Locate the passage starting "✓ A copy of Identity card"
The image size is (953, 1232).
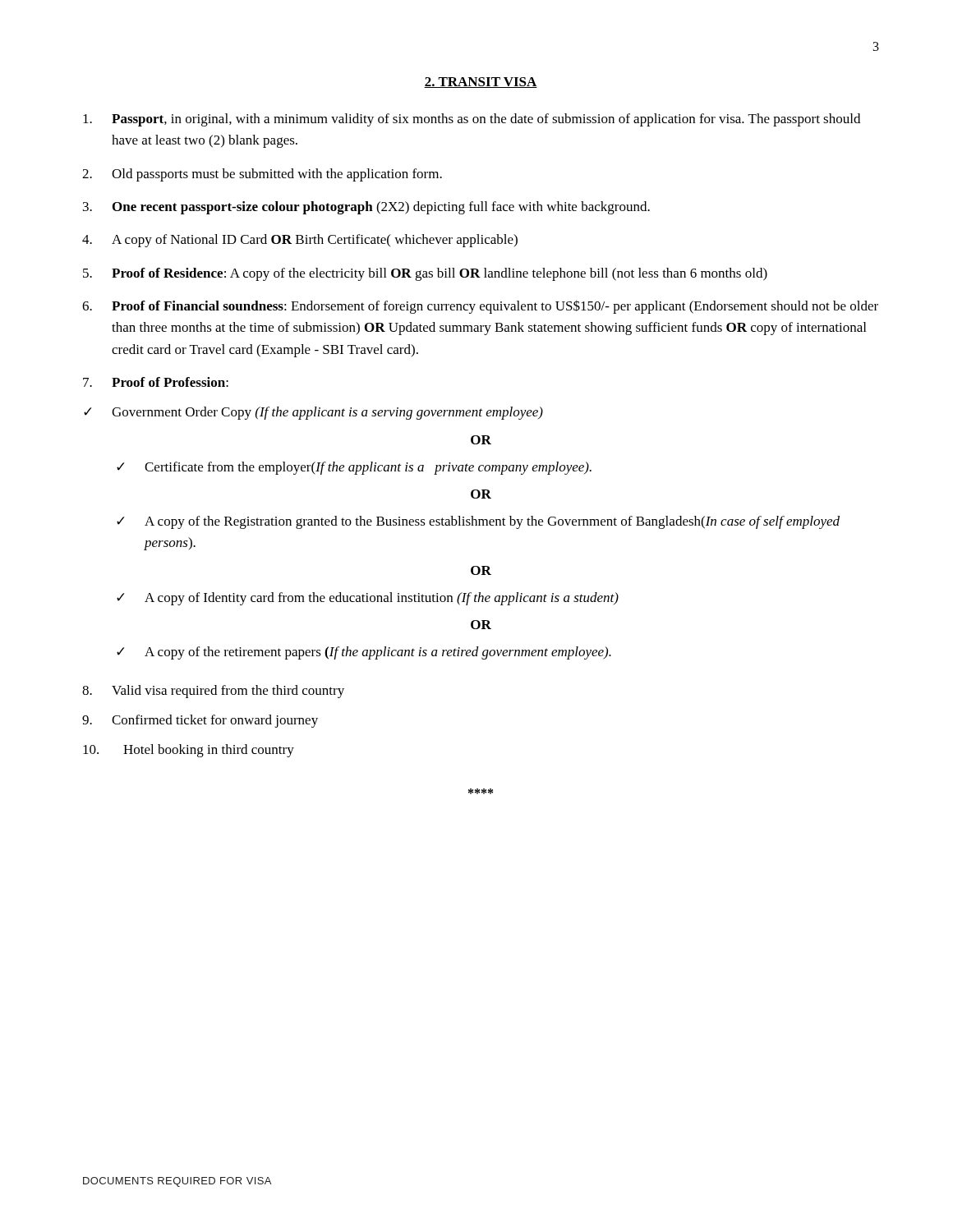[x=497, y=598]
